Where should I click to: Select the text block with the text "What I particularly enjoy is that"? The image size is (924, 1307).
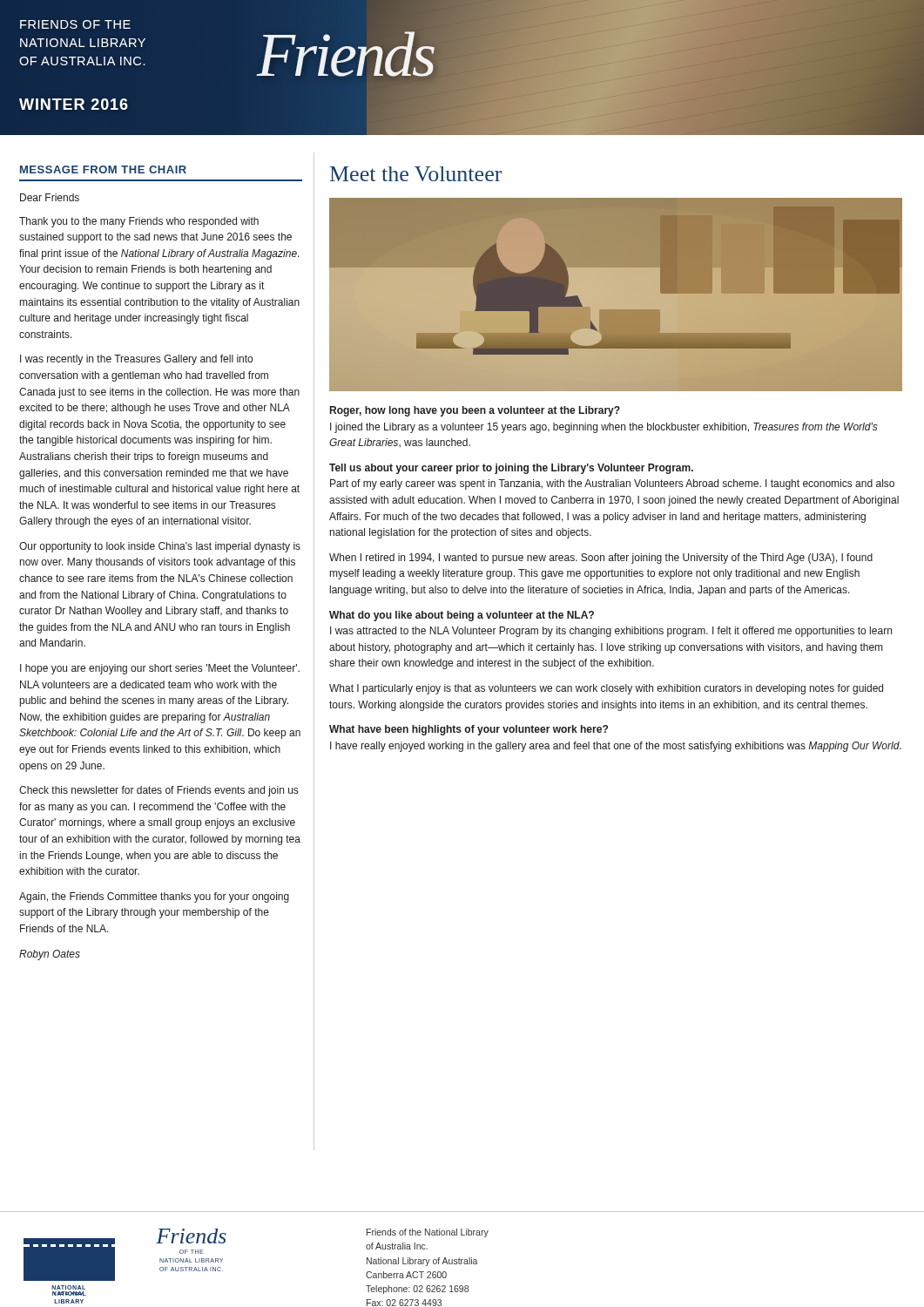(607, 696)
